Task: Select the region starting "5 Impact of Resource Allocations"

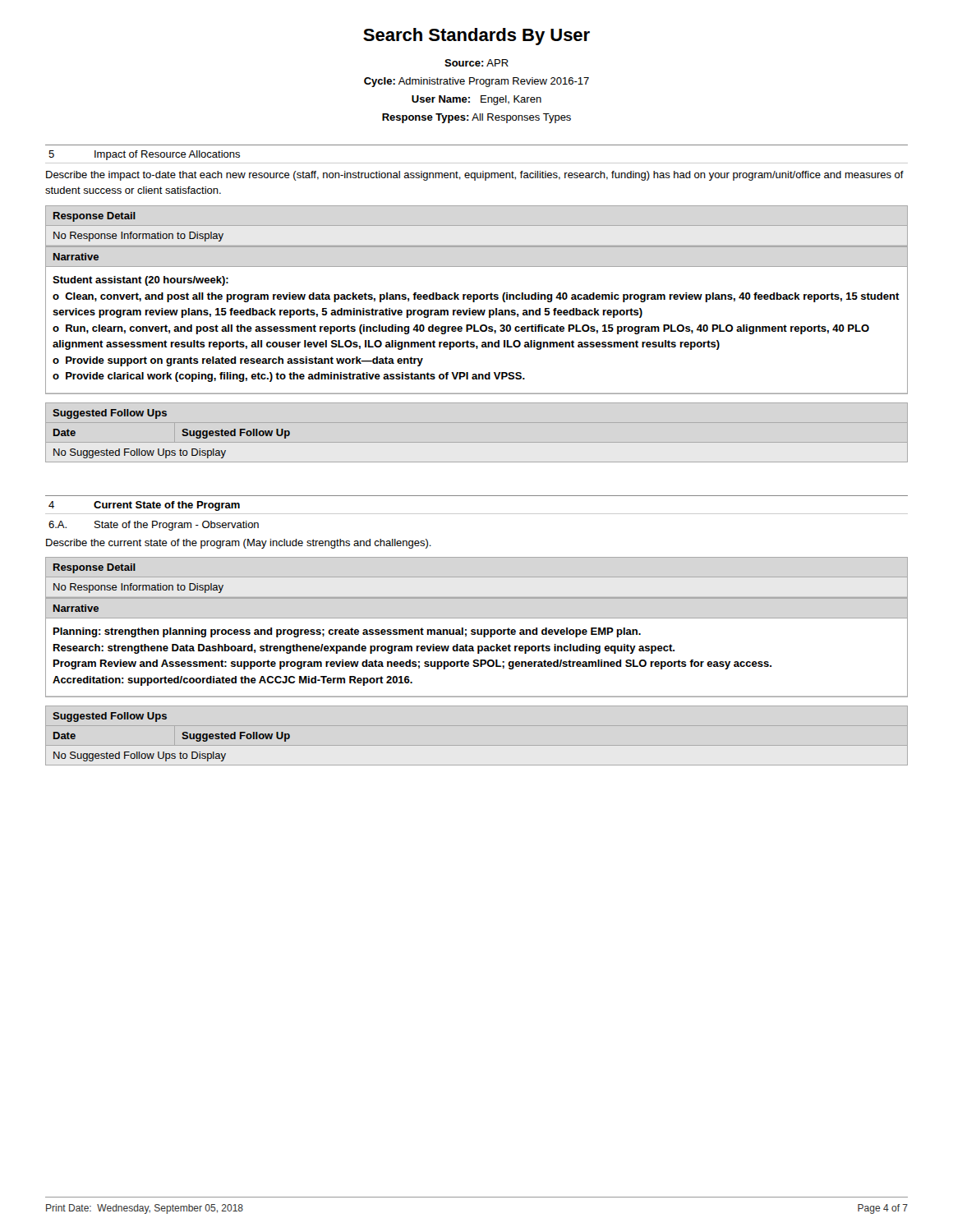Action: pos(143,154)
